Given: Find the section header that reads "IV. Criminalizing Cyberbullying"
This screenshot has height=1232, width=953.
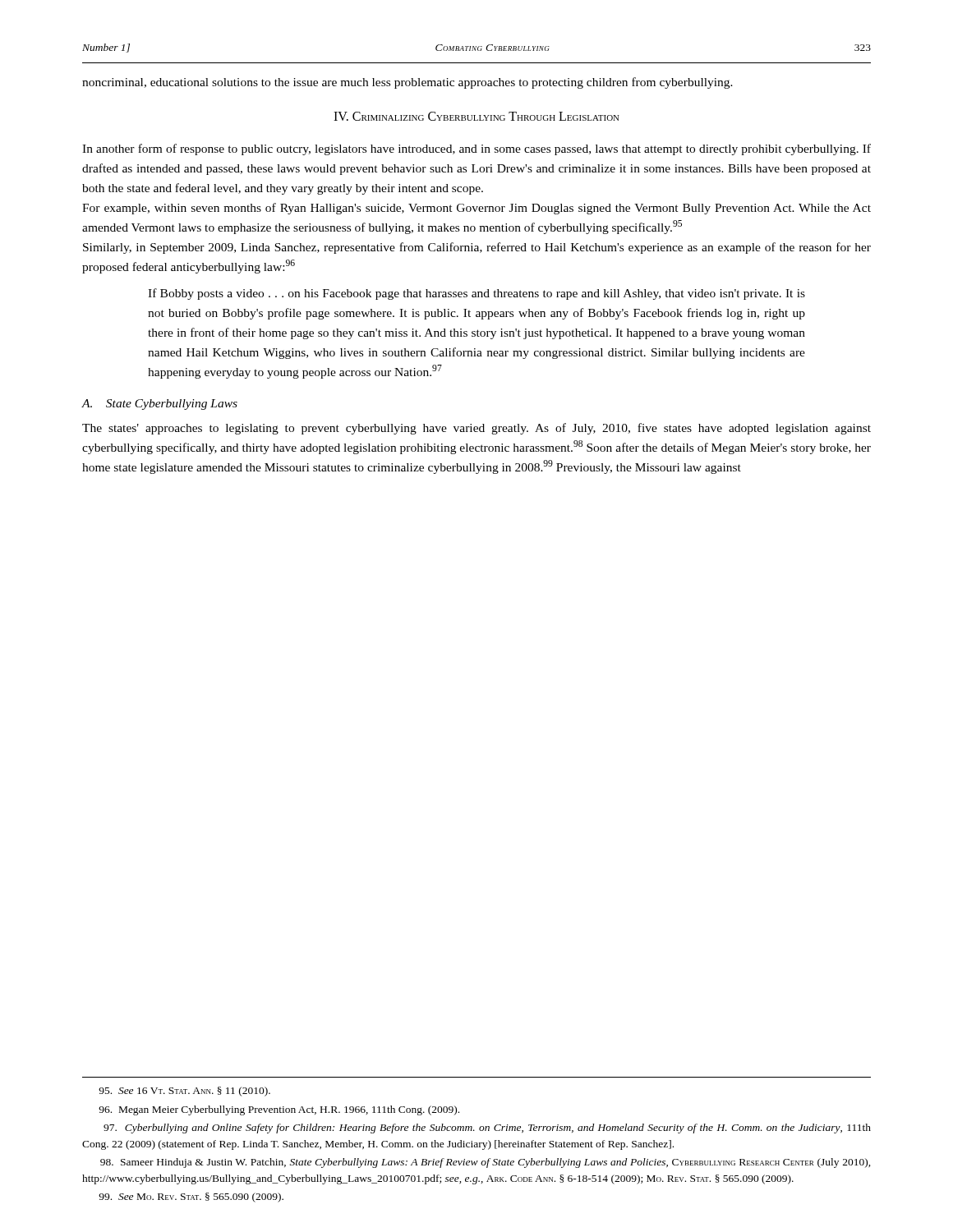Looking at the screenshot, I should click(476, 116).
